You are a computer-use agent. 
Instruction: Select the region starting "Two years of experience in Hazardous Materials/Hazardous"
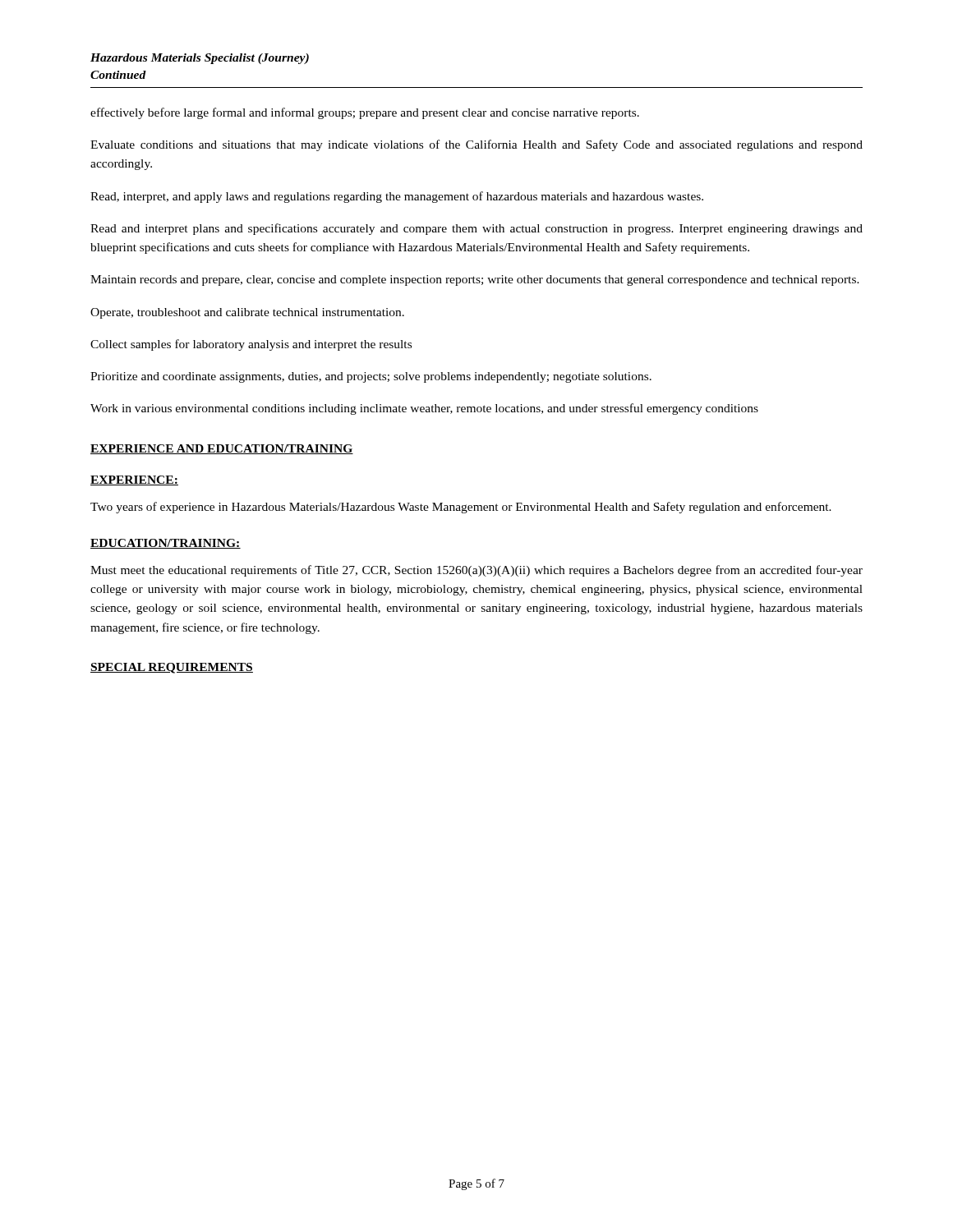click(461, 506)
